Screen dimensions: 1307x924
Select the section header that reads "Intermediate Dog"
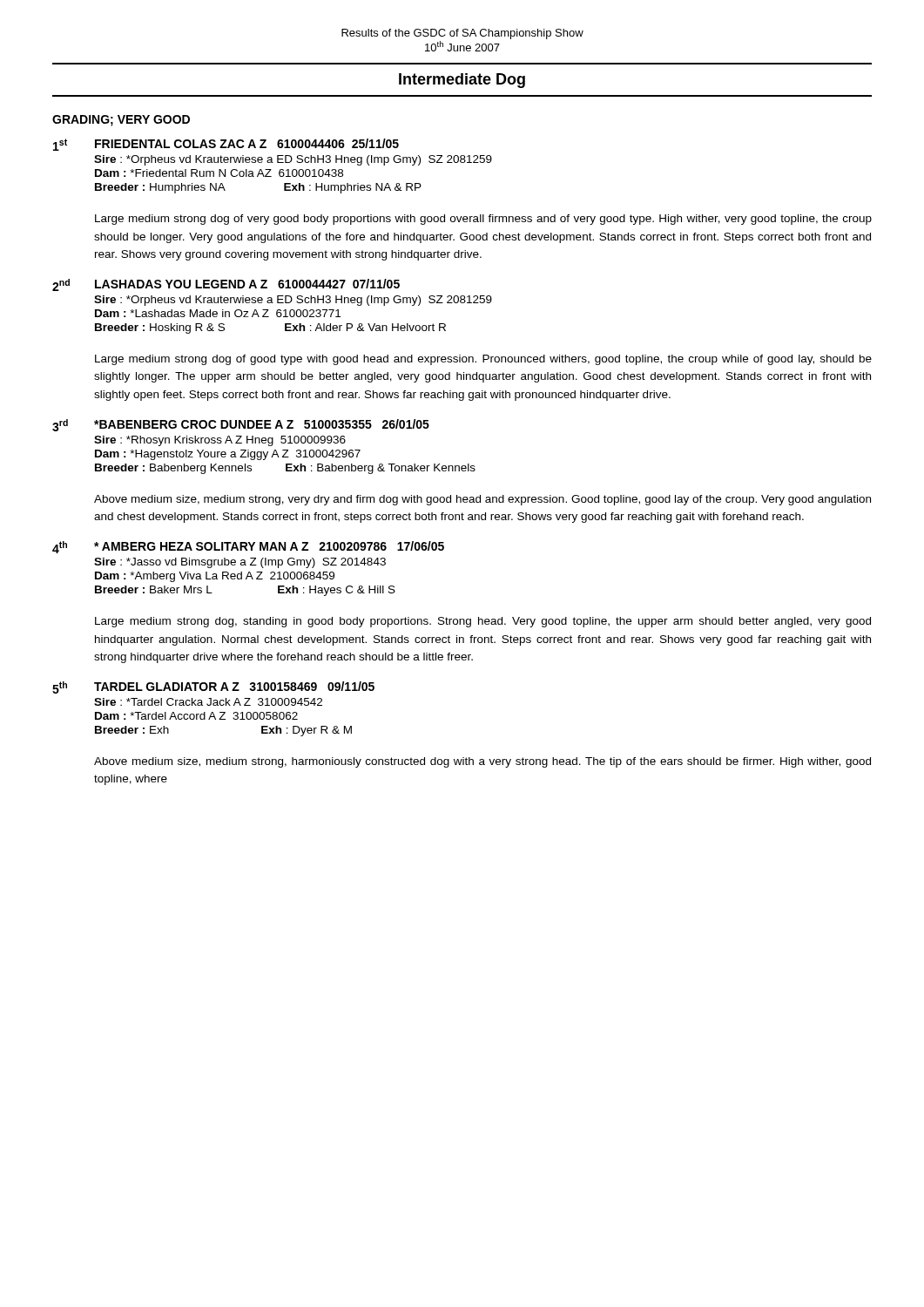point(462,80)
